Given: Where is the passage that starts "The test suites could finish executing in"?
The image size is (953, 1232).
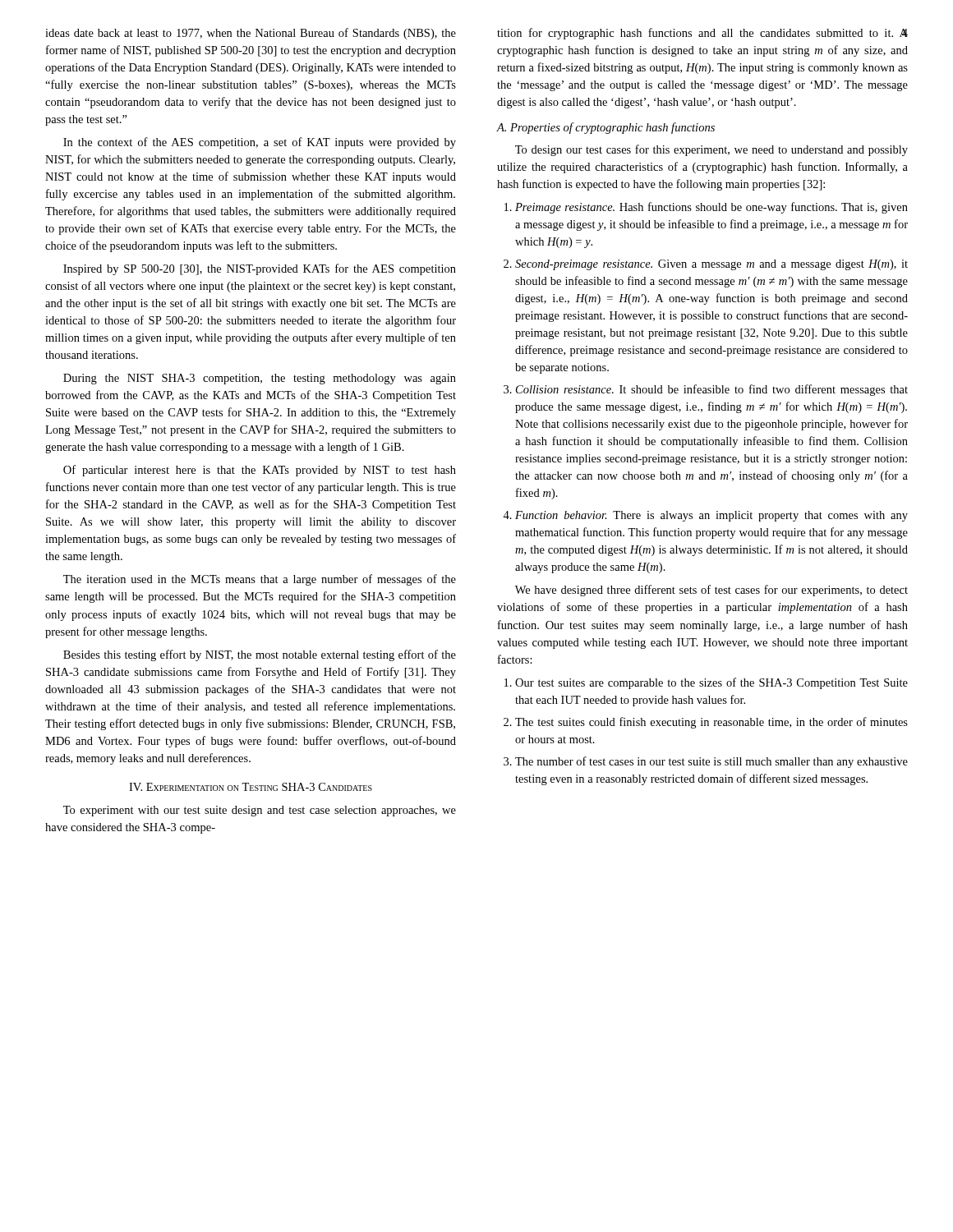Looking at the screenshot, I should pyautogui.click(x=702, y=731).
